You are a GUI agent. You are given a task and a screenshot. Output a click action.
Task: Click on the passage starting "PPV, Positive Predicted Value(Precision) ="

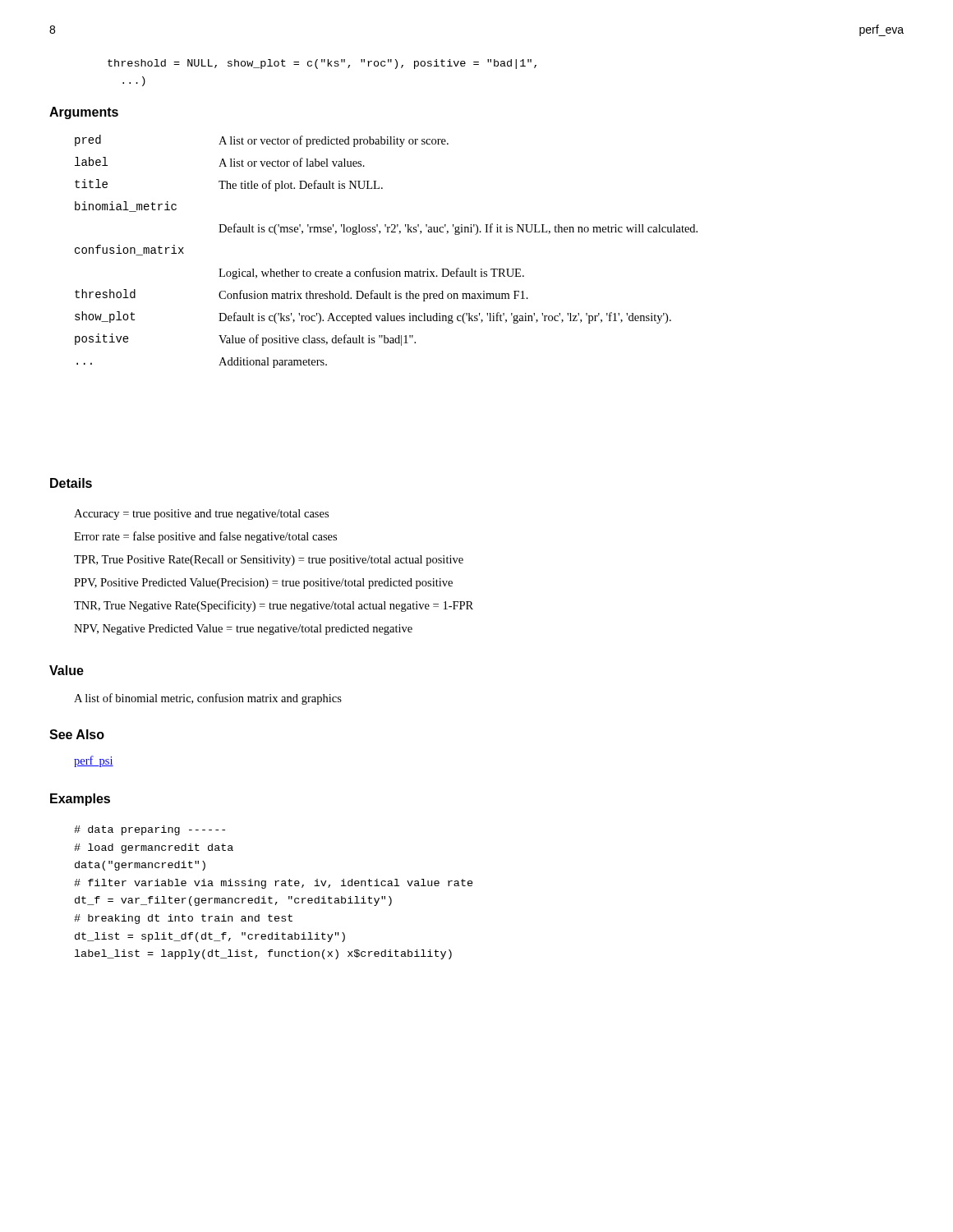264,582
